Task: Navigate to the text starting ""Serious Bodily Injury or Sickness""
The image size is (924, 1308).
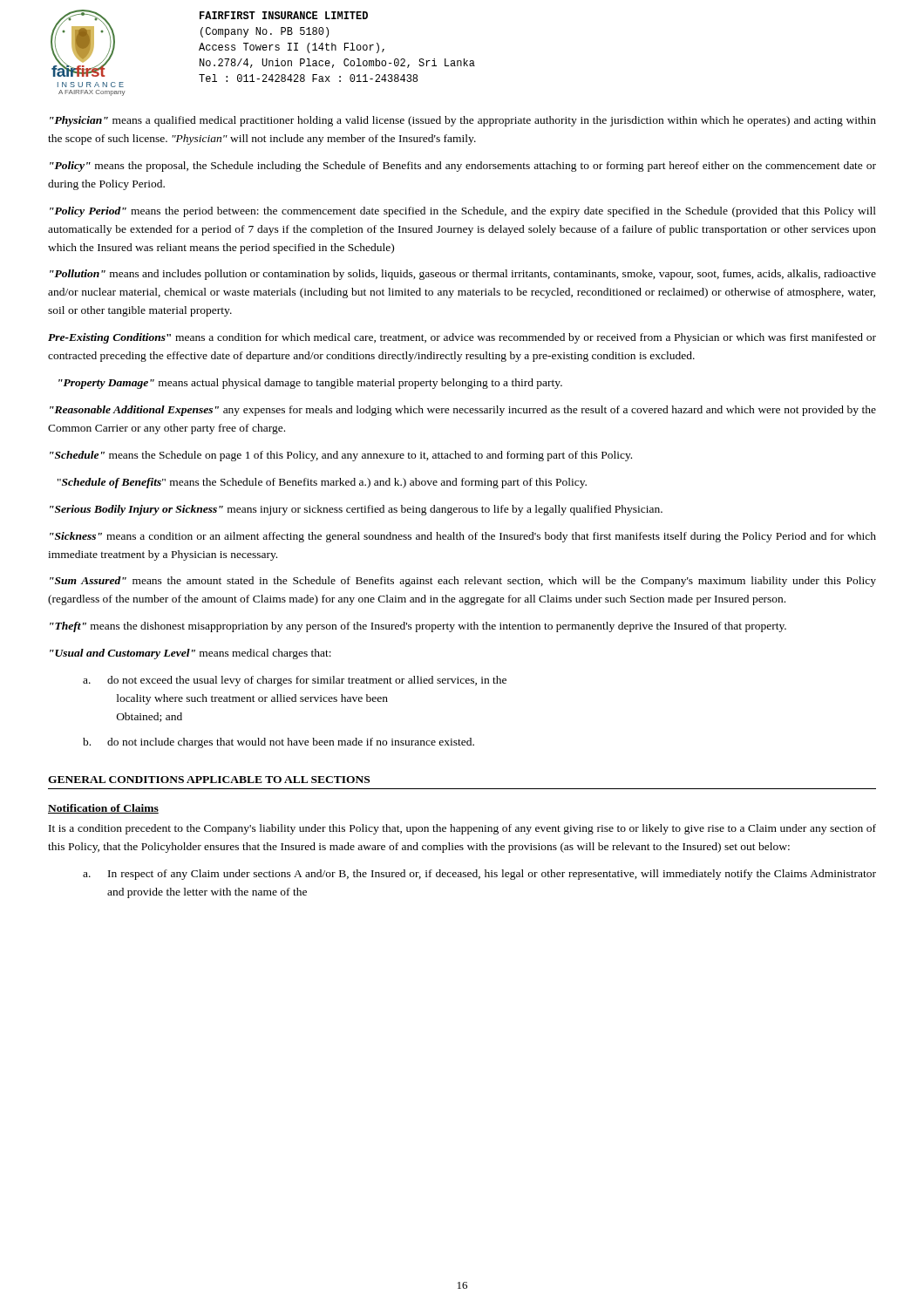Action: 356,509
